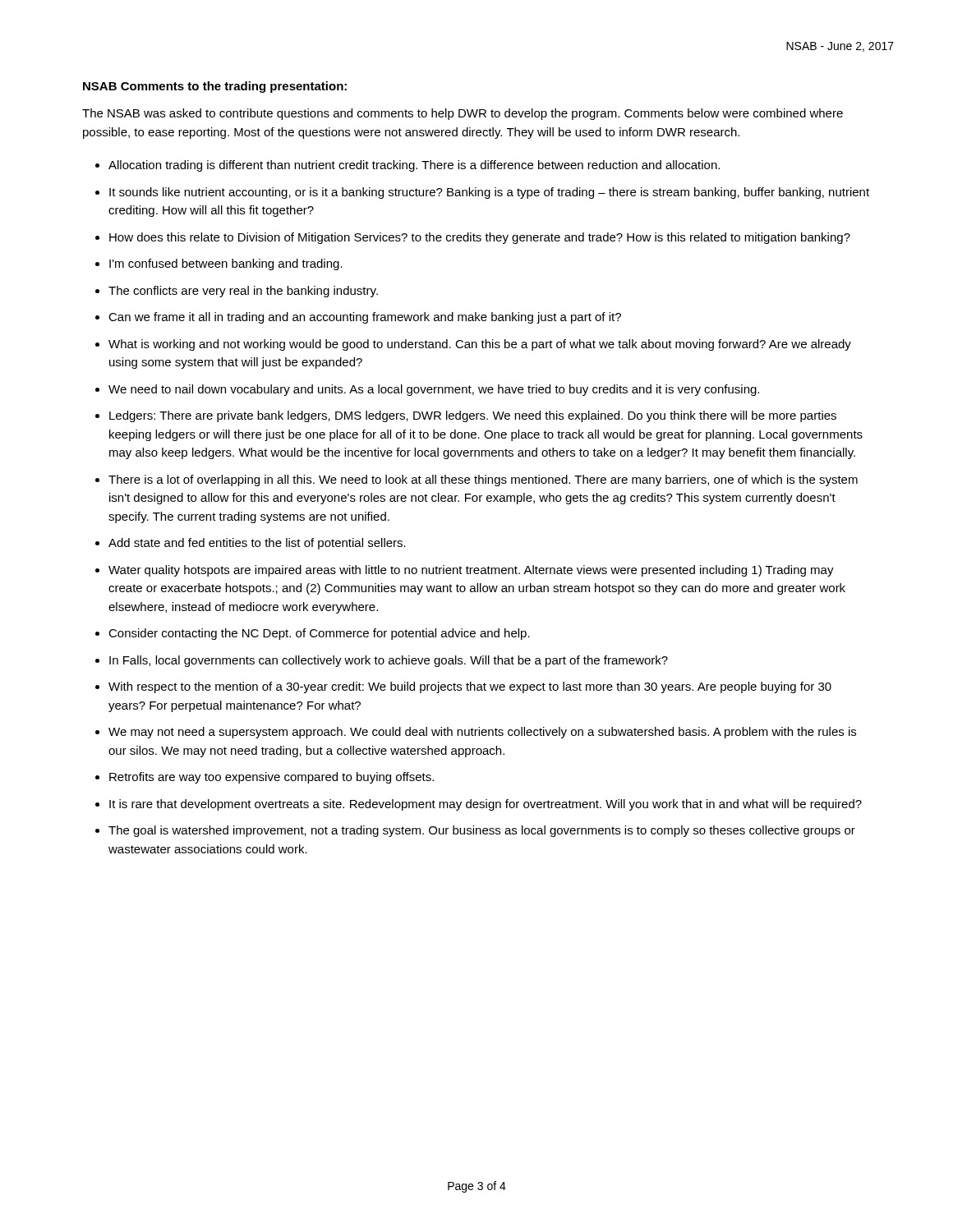Where is the passage that starts "The NSAB was asked to"?
The height and width of the screenshot is (1232, 953).
pyautogui.click(x=463, y=122)
